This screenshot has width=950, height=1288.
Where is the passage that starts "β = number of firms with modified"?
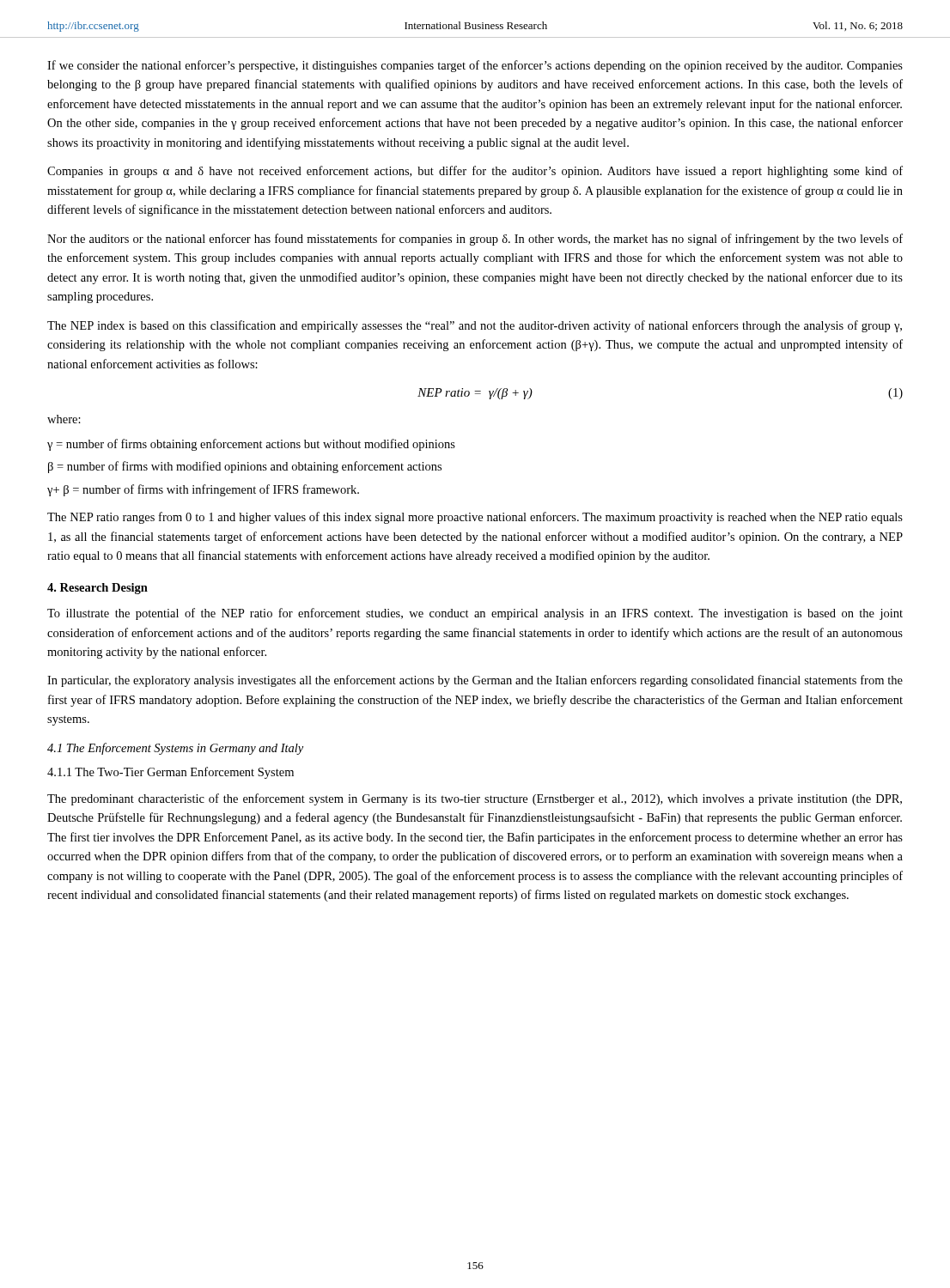(245, 466)
